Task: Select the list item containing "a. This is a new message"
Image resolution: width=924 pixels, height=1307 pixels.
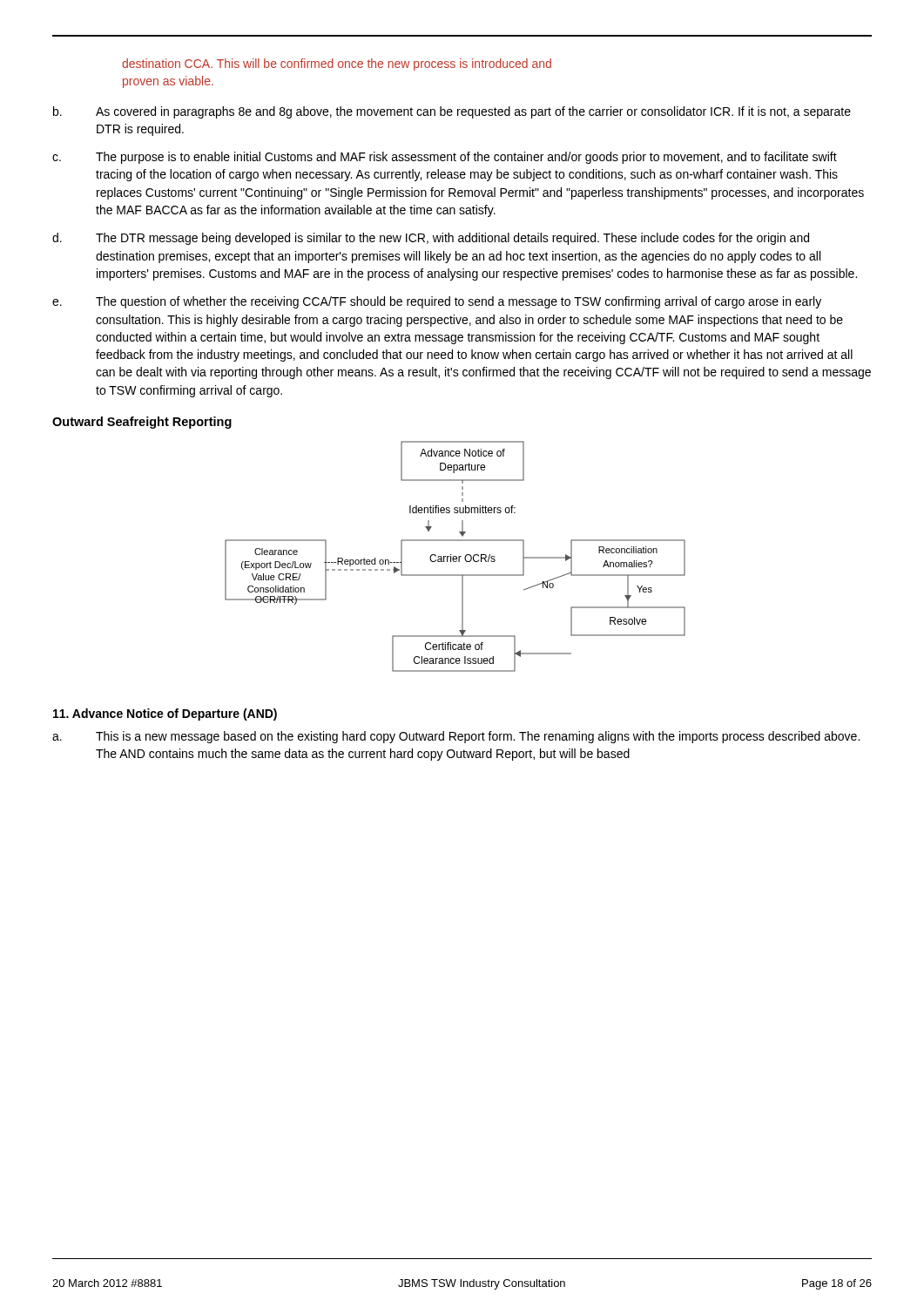Action: point(462,745)
